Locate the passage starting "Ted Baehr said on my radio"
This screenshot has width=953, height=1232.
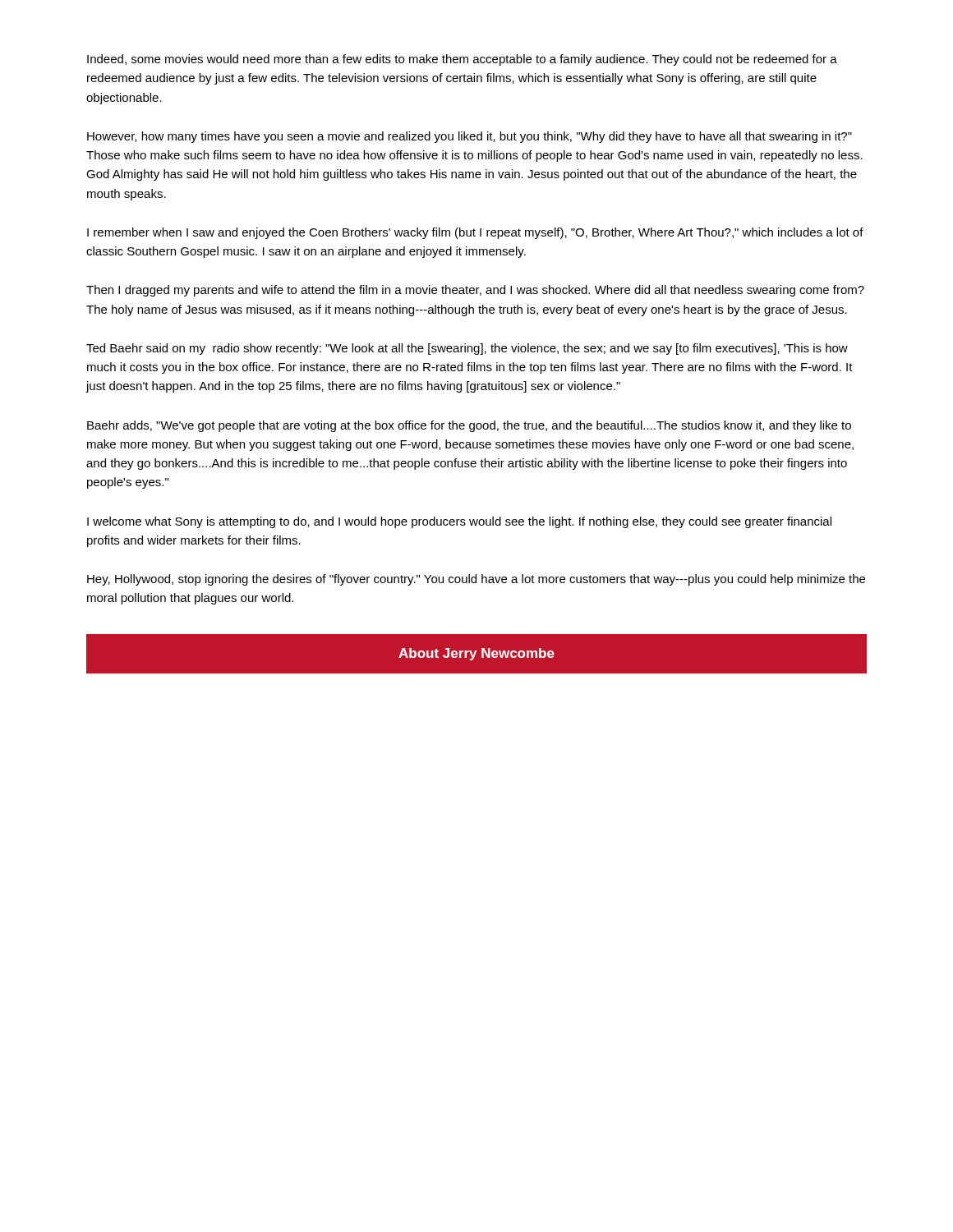[469, 367]
